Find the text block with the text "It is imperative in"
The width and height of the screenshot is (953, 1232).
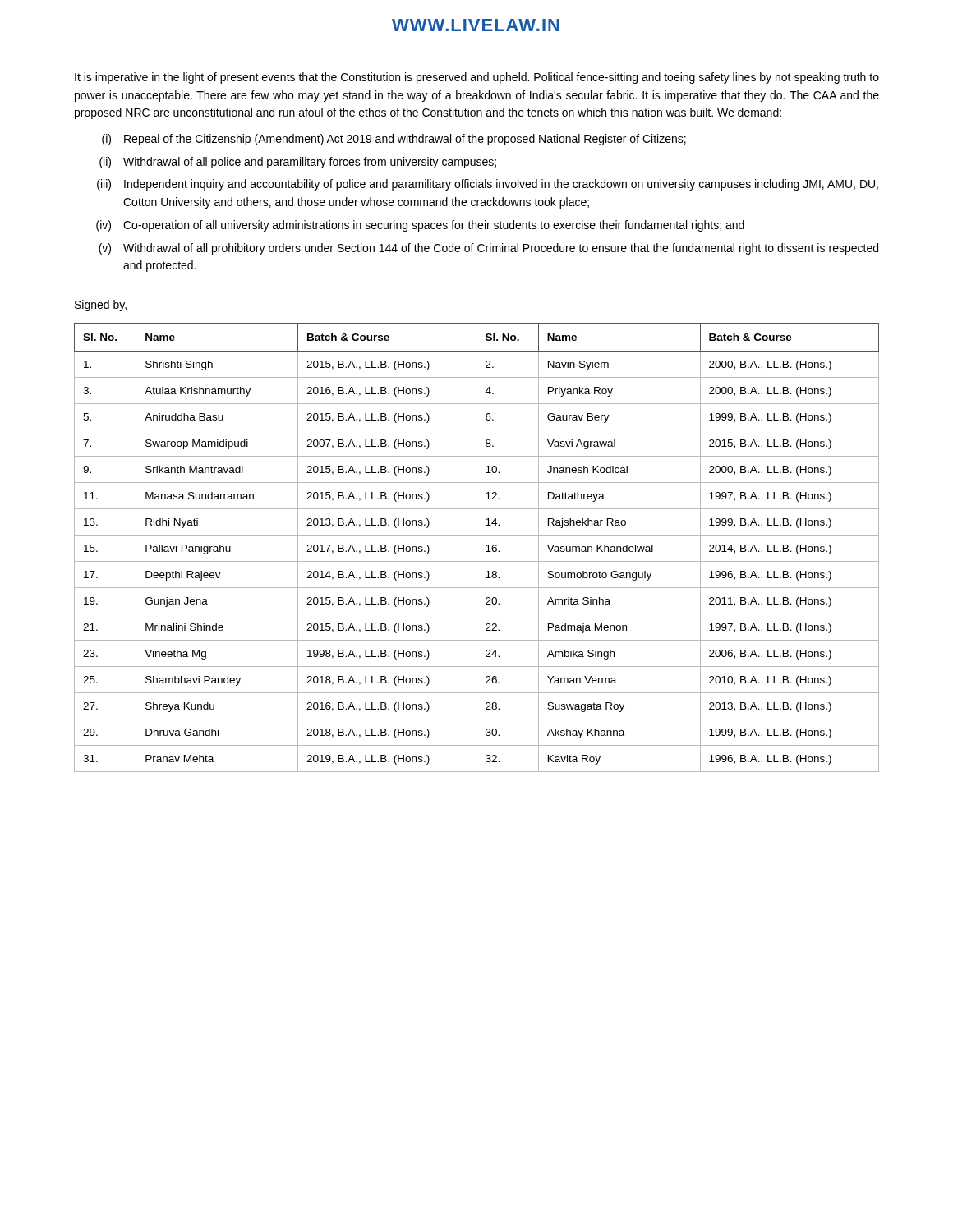pyautogui.click(x=476, y=96)
